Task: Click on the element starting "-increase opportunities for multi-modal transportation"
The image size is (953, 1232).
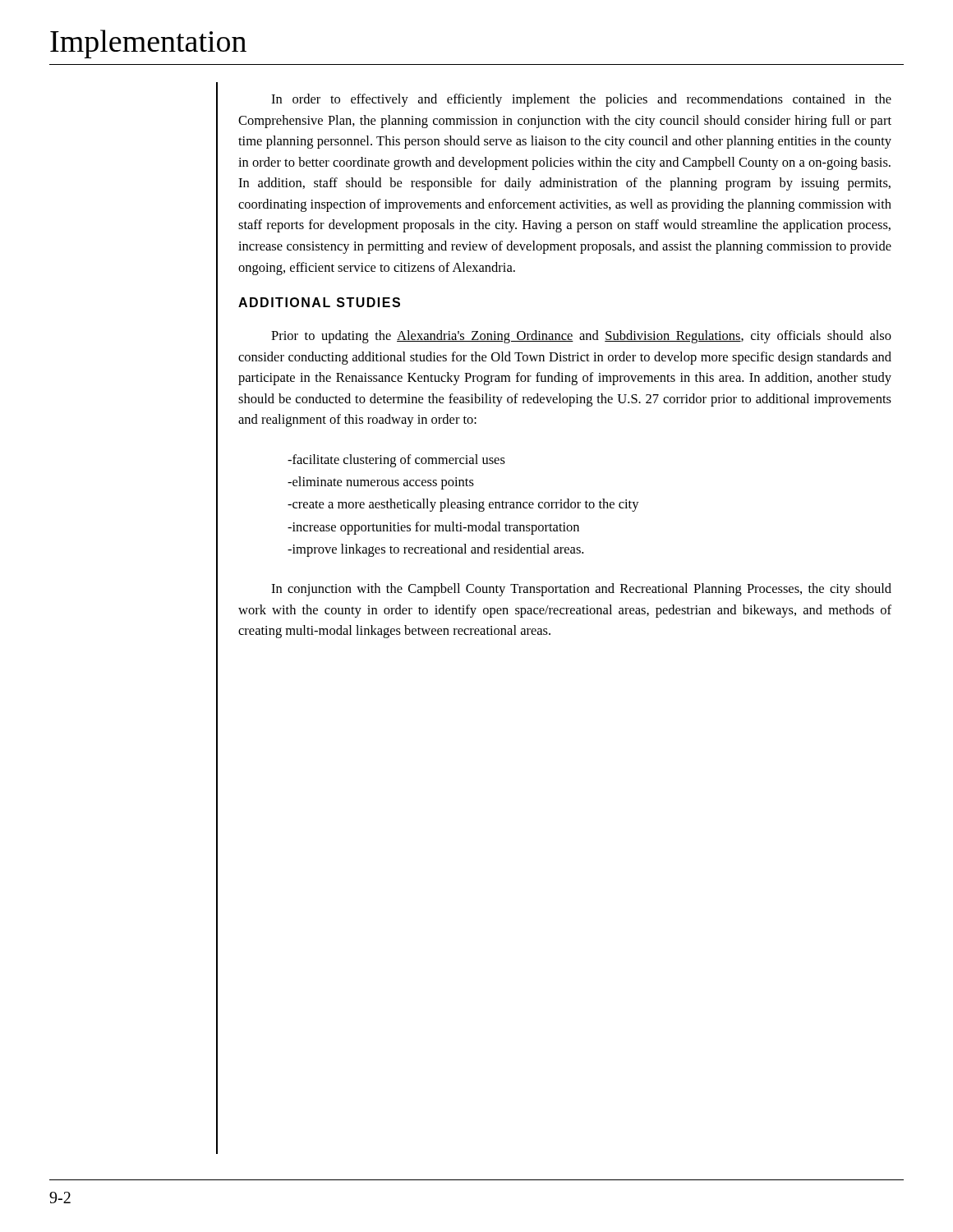Action: [x=589, y=527]
